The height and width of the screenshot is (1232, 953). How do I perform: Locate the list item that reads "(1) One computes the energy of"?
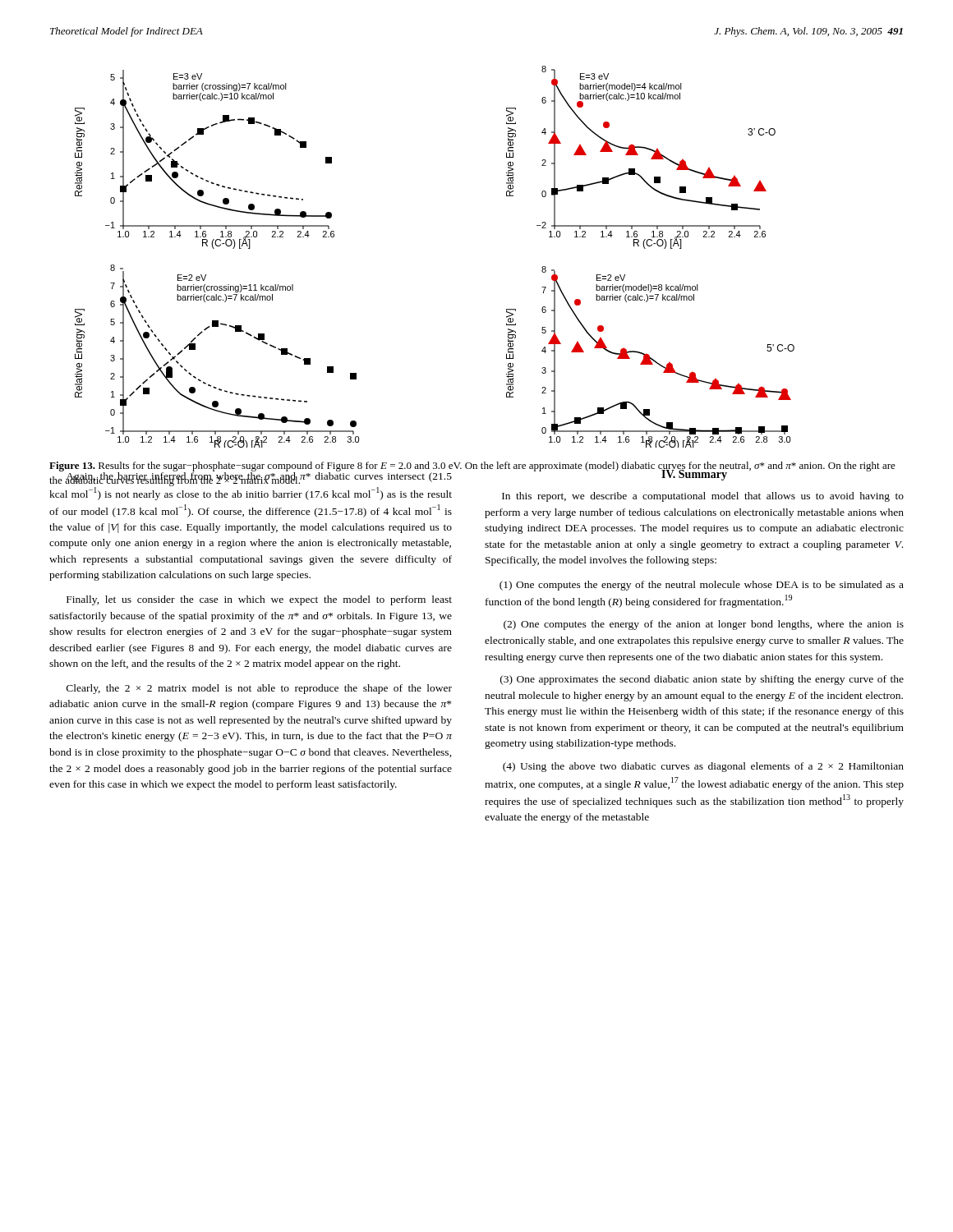pyautogui.click(x=694, y=593)
